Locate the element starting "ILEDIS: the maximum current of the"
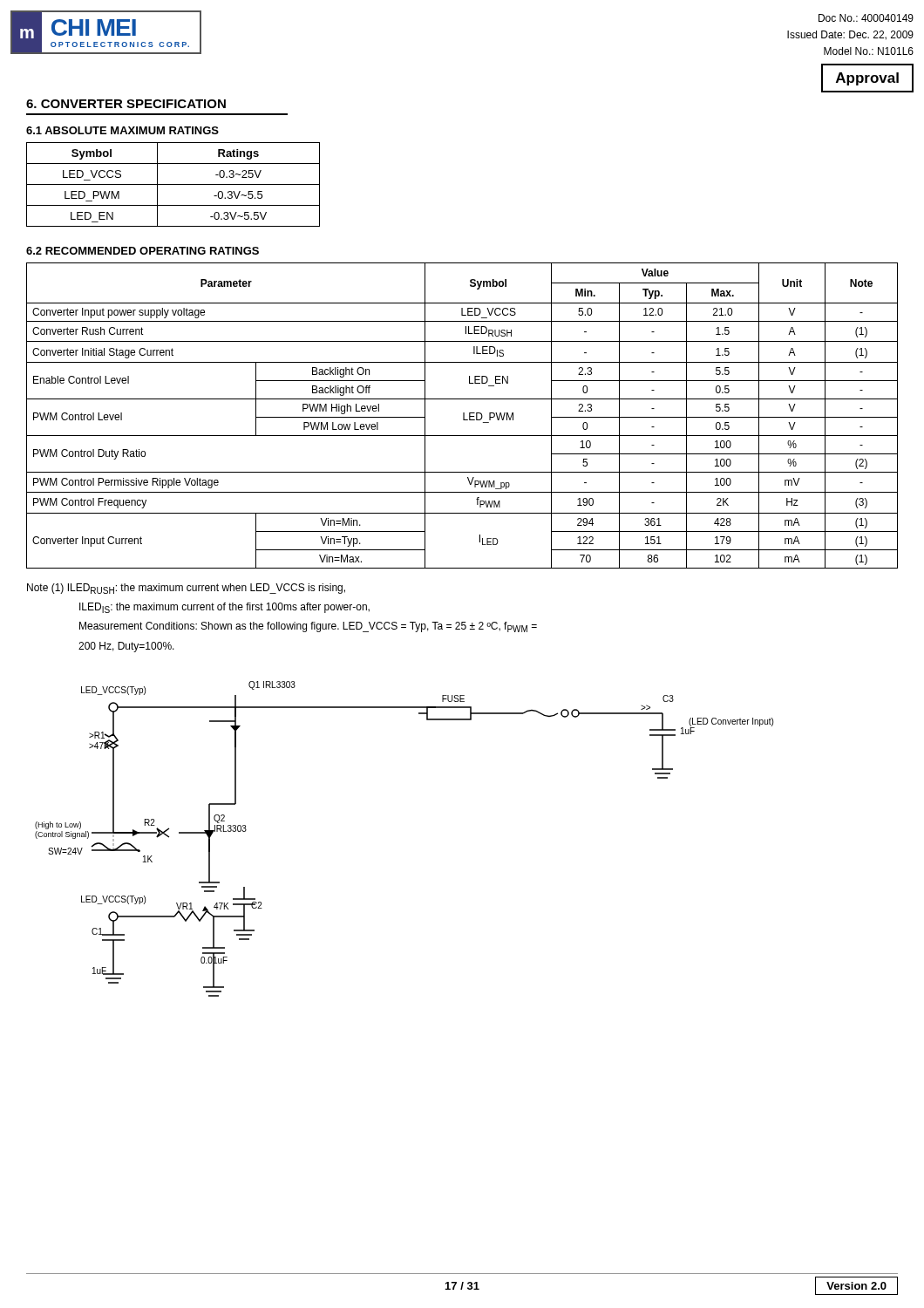 (224, 608)
